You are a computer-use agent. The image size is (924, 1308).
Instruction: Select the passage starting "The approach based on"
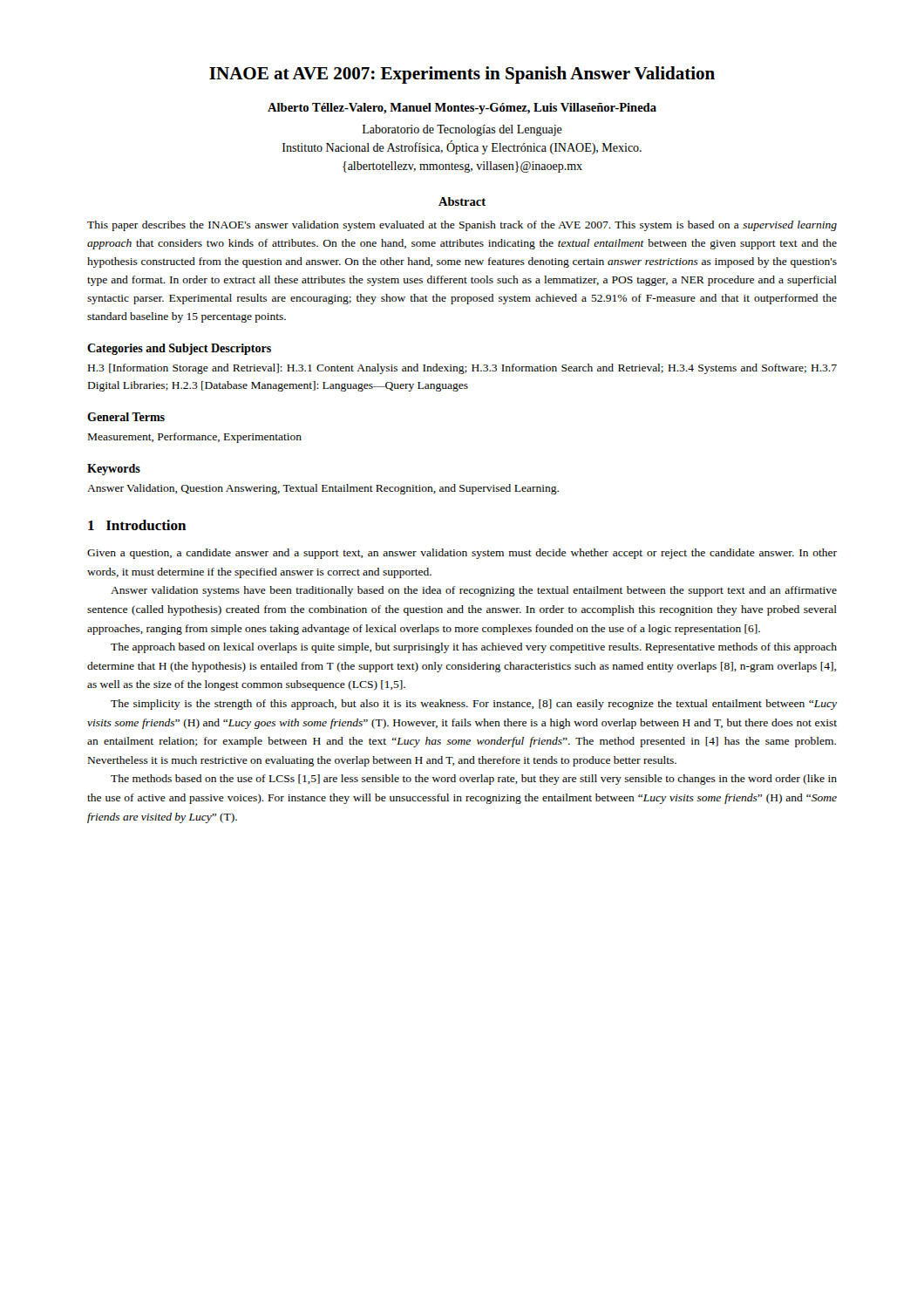coord(462,666)
